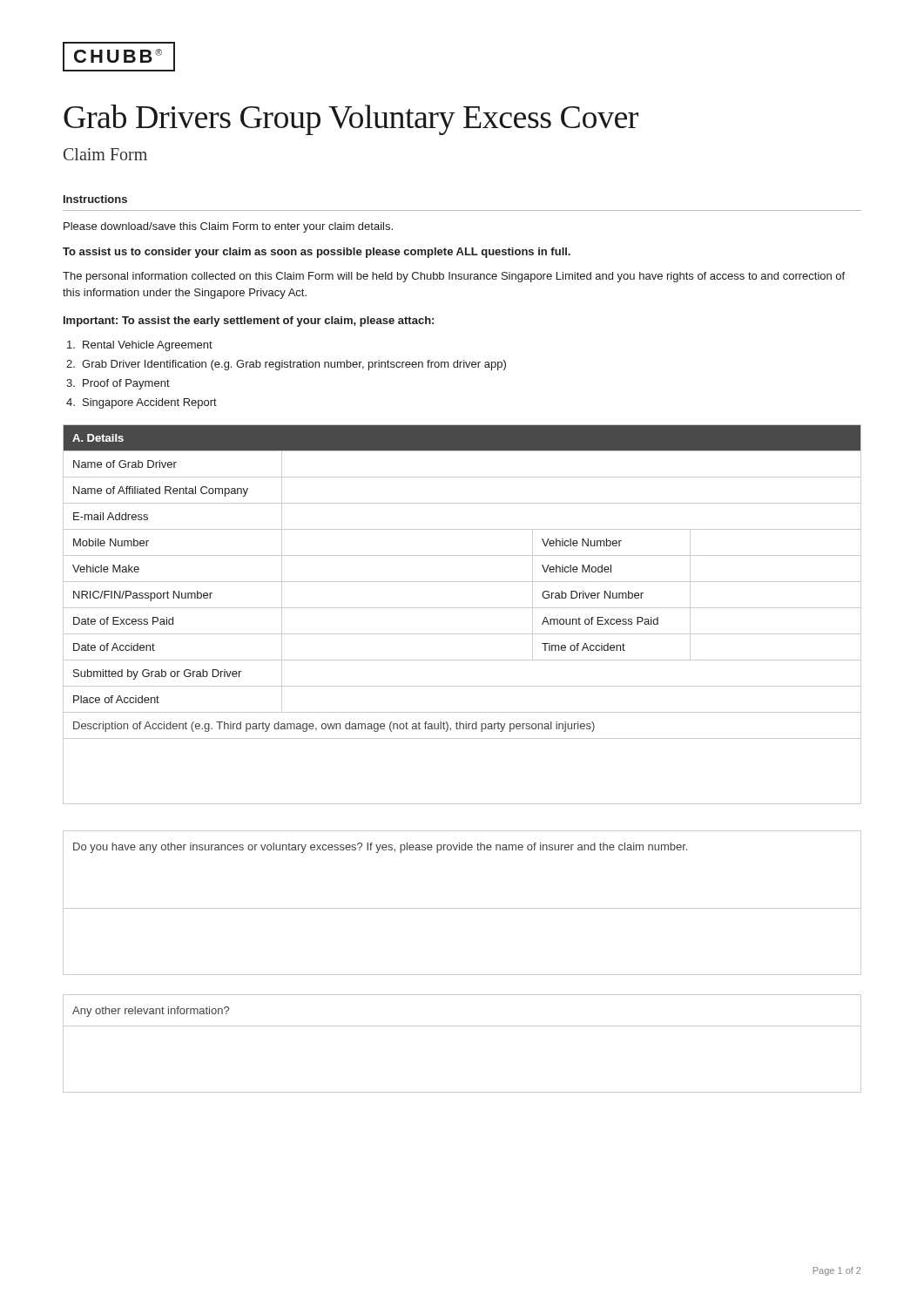Image resolution: width=924 pixels, height=1307 pixels.
Task: Click on the region starting "Claim Form"
Action: tap(105, 154)
